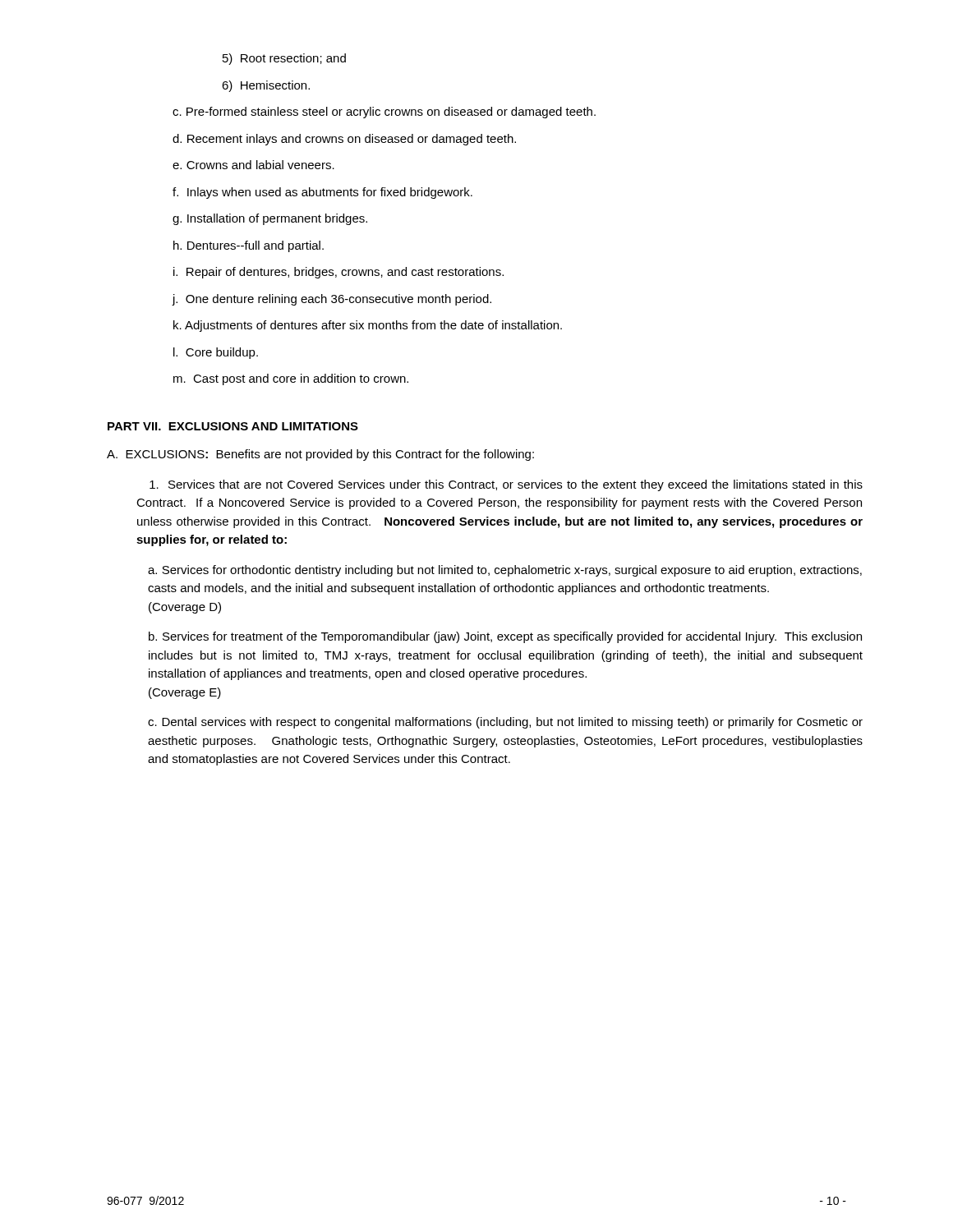Screen dimensions: 1232x953
Task: Click on the list item that says "i. Repair of dentures, bridges,"
Action: (x=339, y=271)
